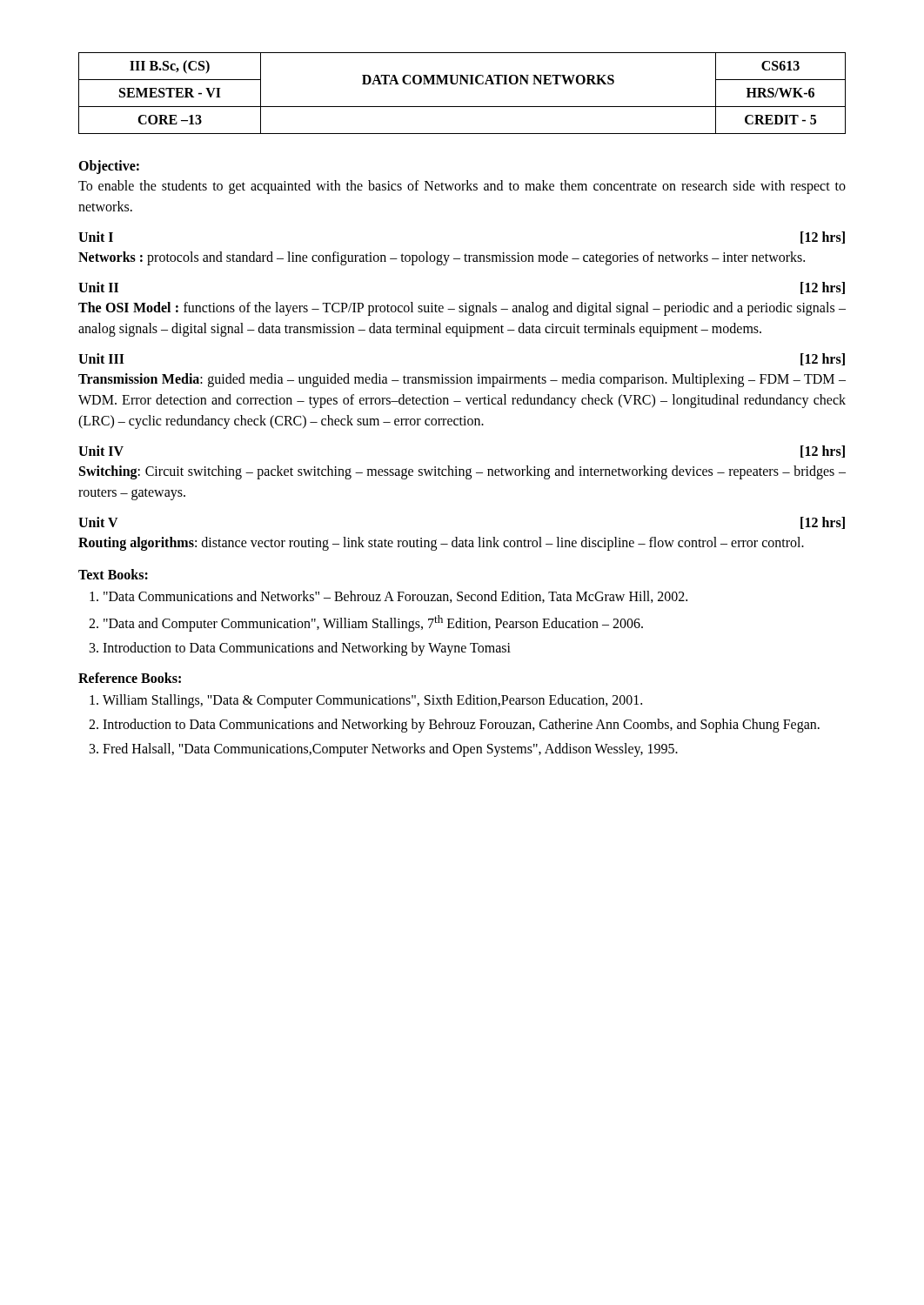The image size is (924, 1305).
Task: Click on the text block with the text "Routing algorithms: distance vector"
Action: coord(441,542)
